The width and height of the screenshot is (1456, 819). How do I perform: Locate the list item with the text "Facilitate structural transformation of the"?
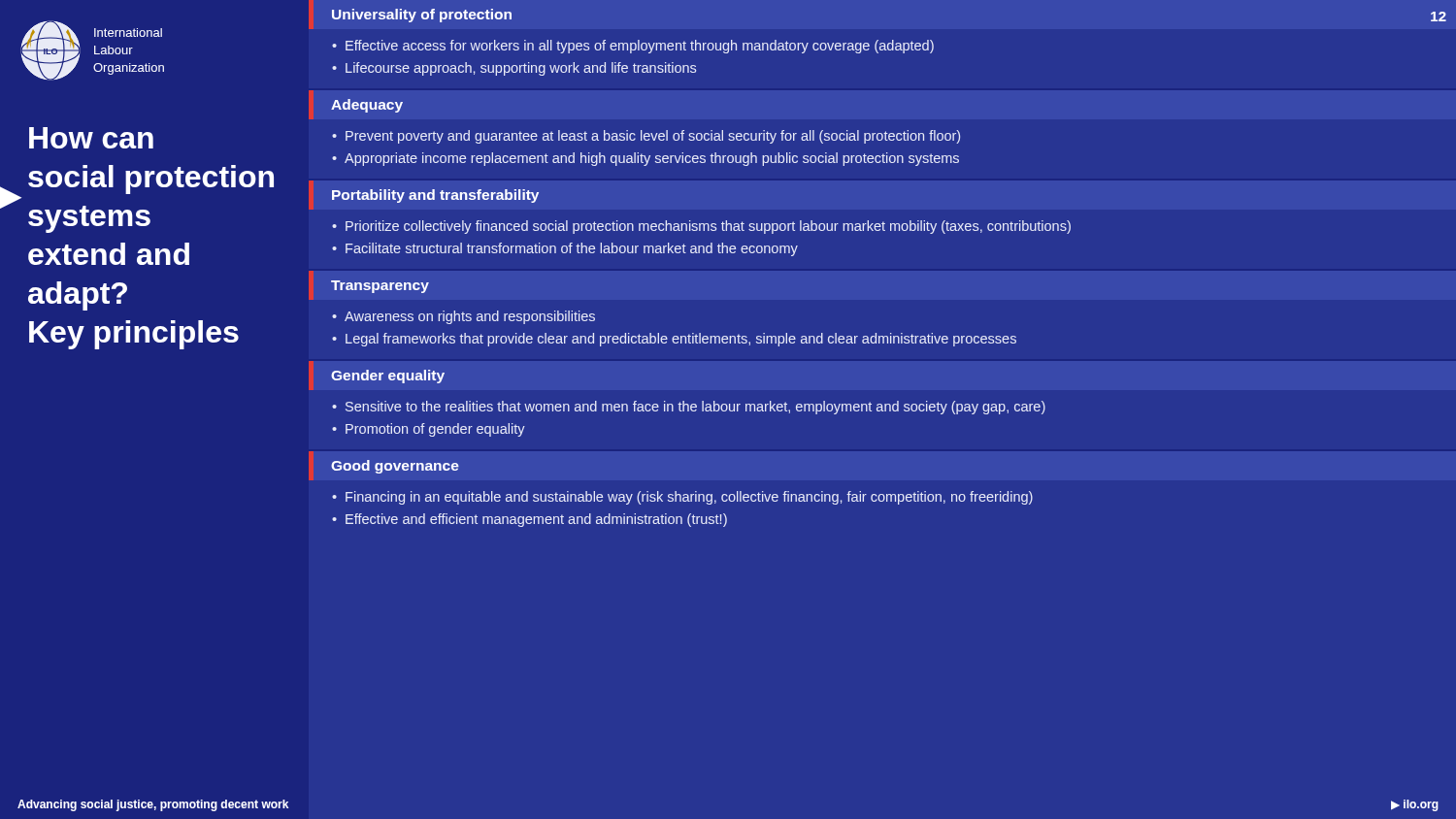(571, 248)
